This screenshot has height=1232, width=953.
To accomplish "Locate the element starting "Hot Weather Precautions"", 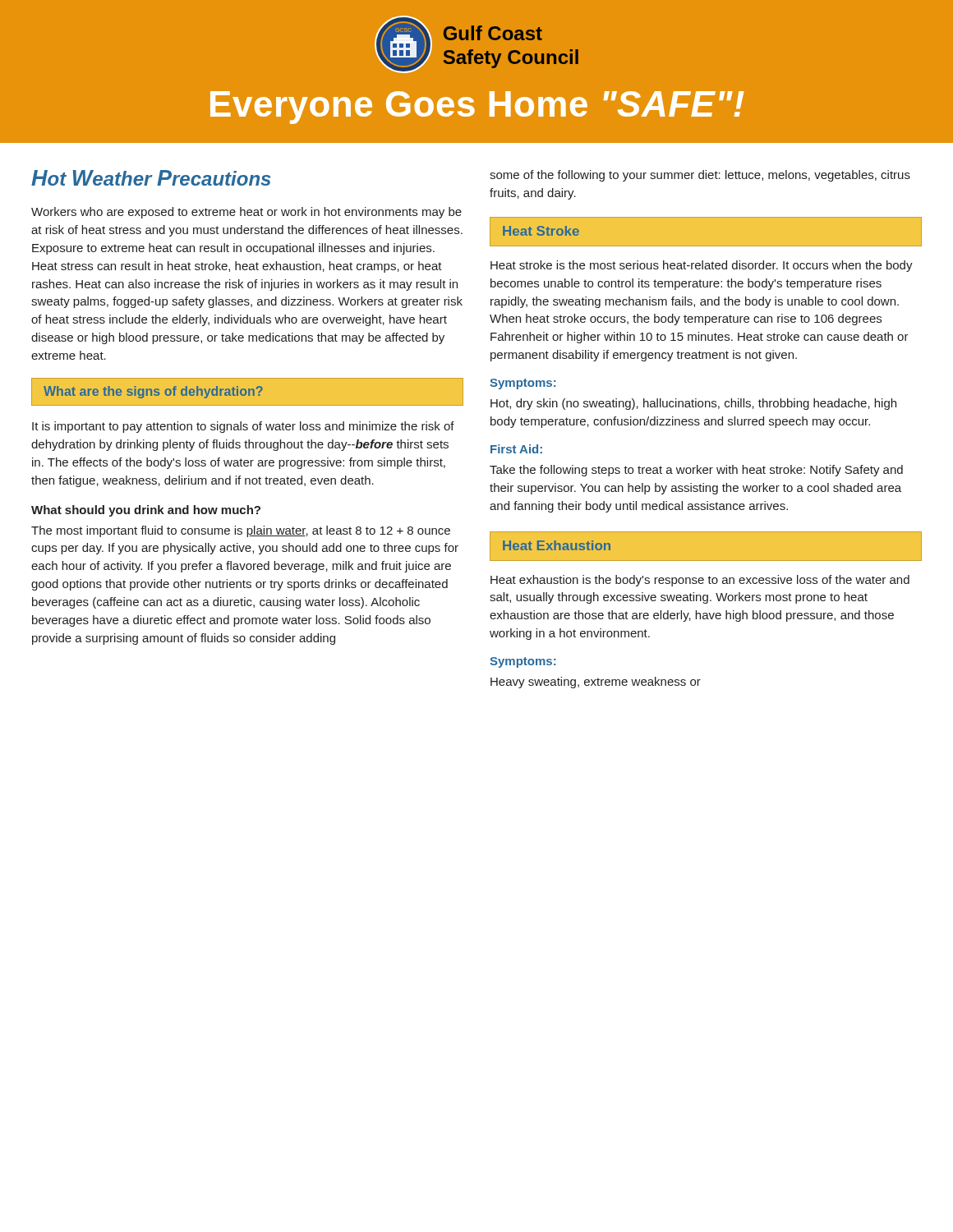I will point(151,178).
